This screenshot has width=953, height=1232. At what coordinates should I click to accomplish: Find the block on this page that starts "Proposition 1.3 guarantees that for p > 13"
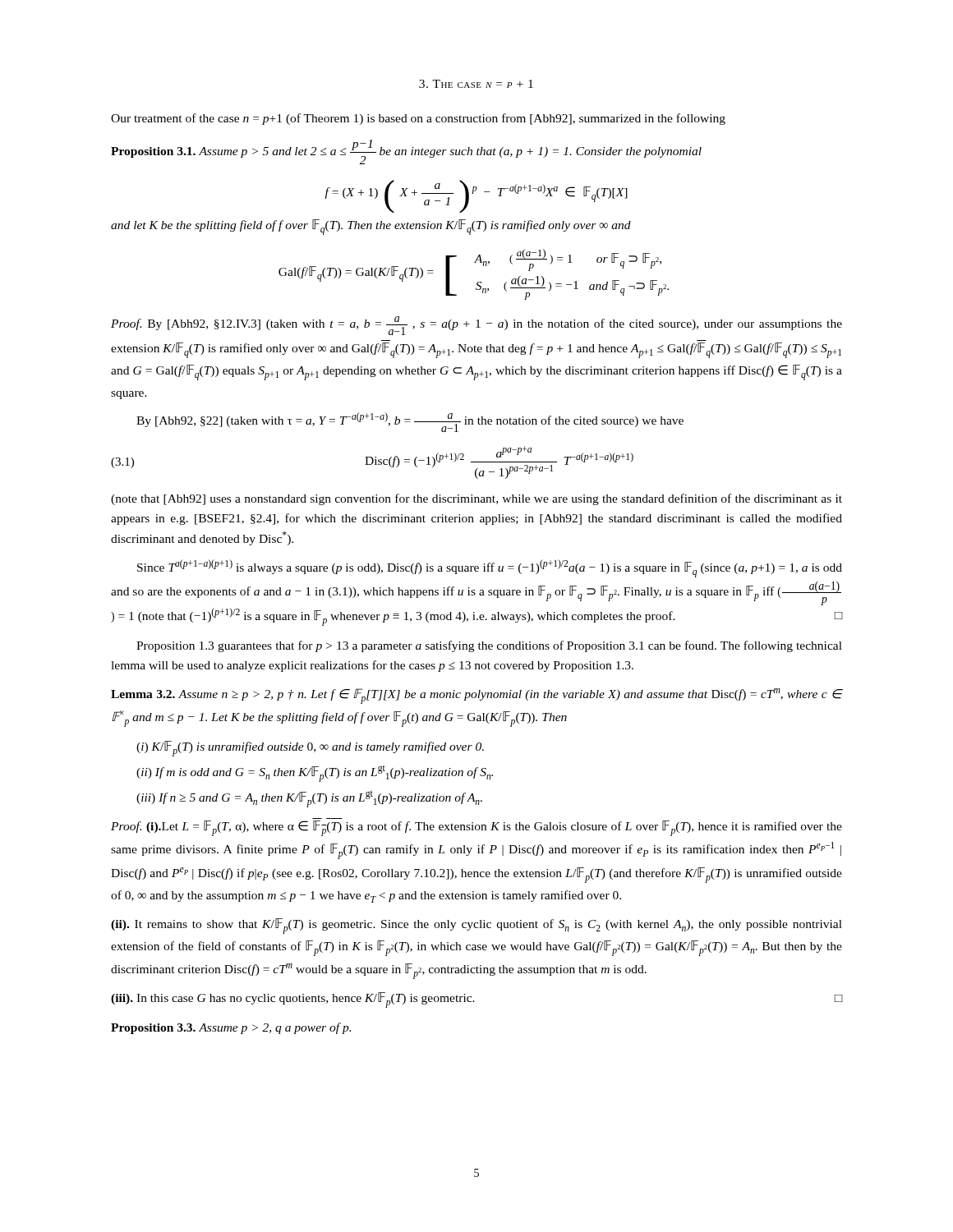click(476, 655)
